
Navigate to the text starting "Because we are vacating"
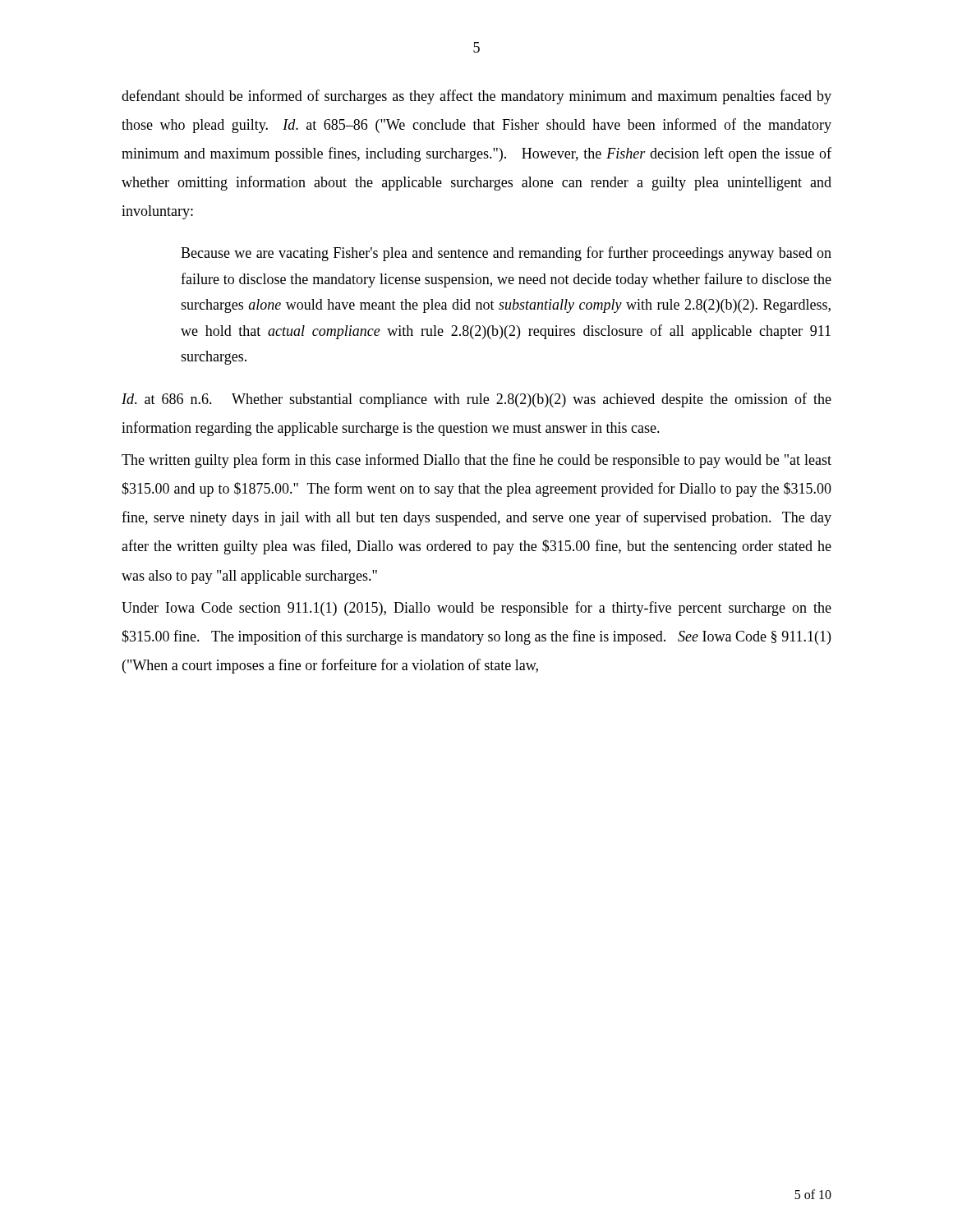tap(506, 306)
